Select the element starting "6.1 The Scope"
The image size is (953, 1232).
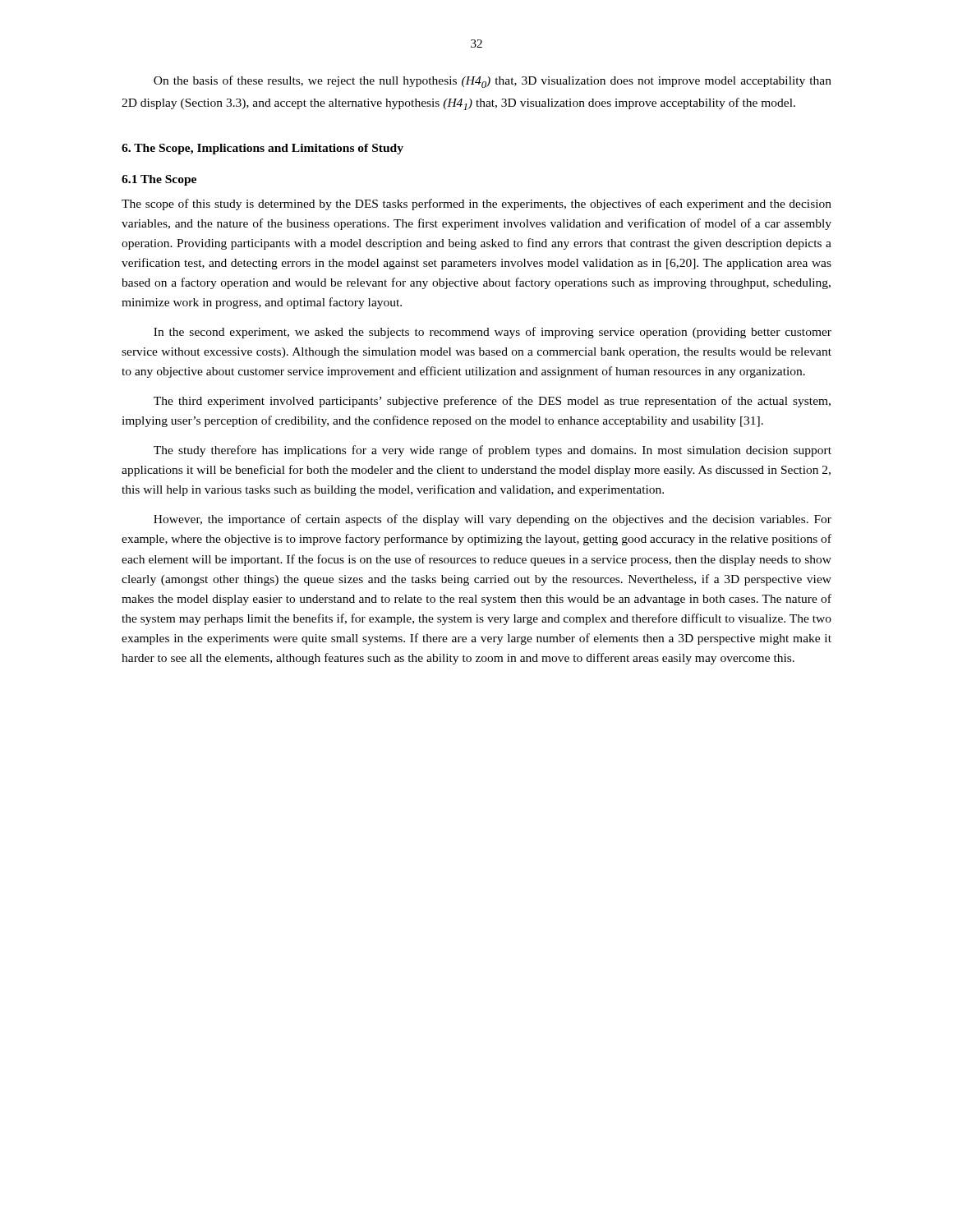[159, 179]
